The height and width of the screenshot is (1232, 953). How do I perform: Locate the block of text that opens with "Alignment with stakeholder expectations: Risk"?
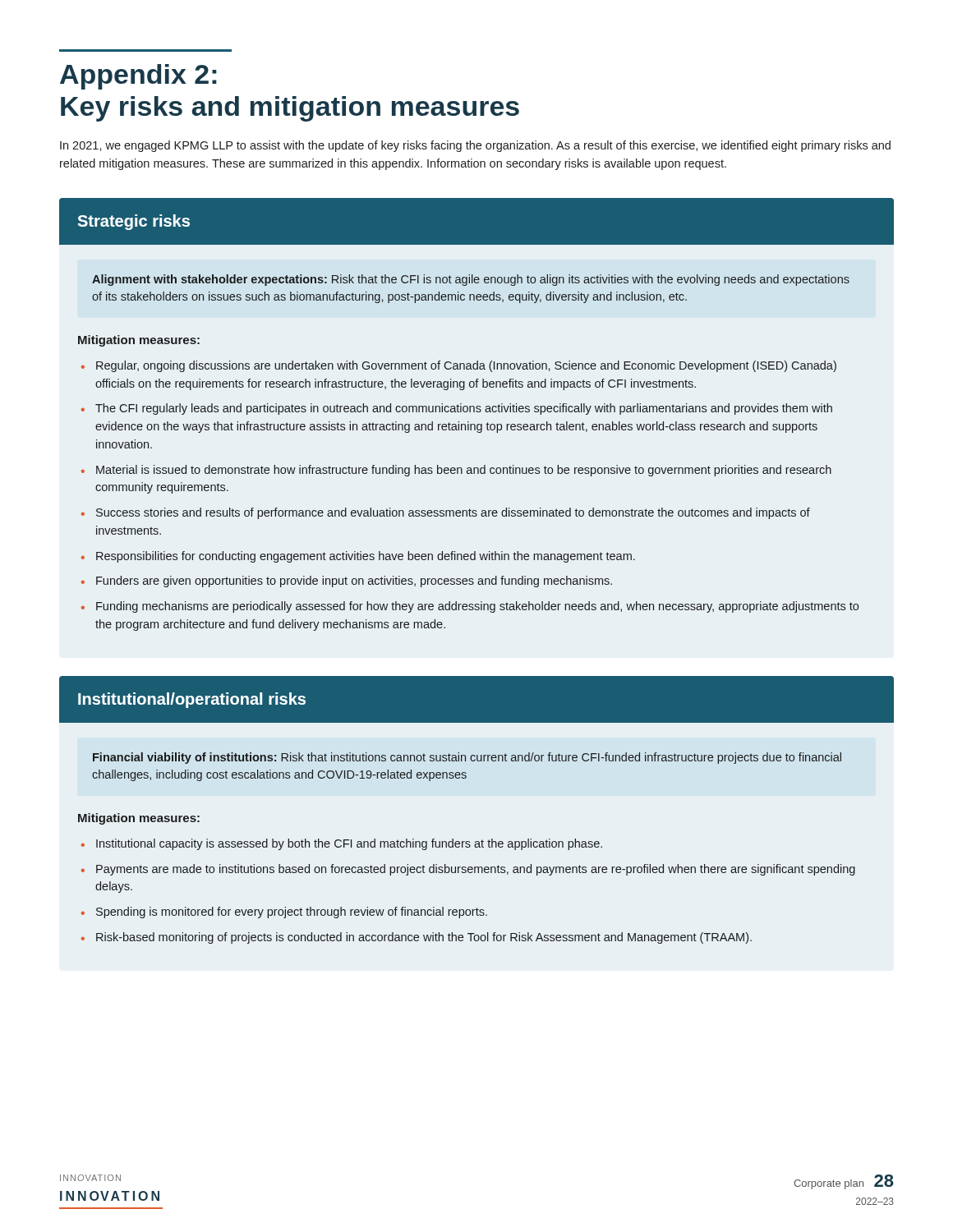471,288
